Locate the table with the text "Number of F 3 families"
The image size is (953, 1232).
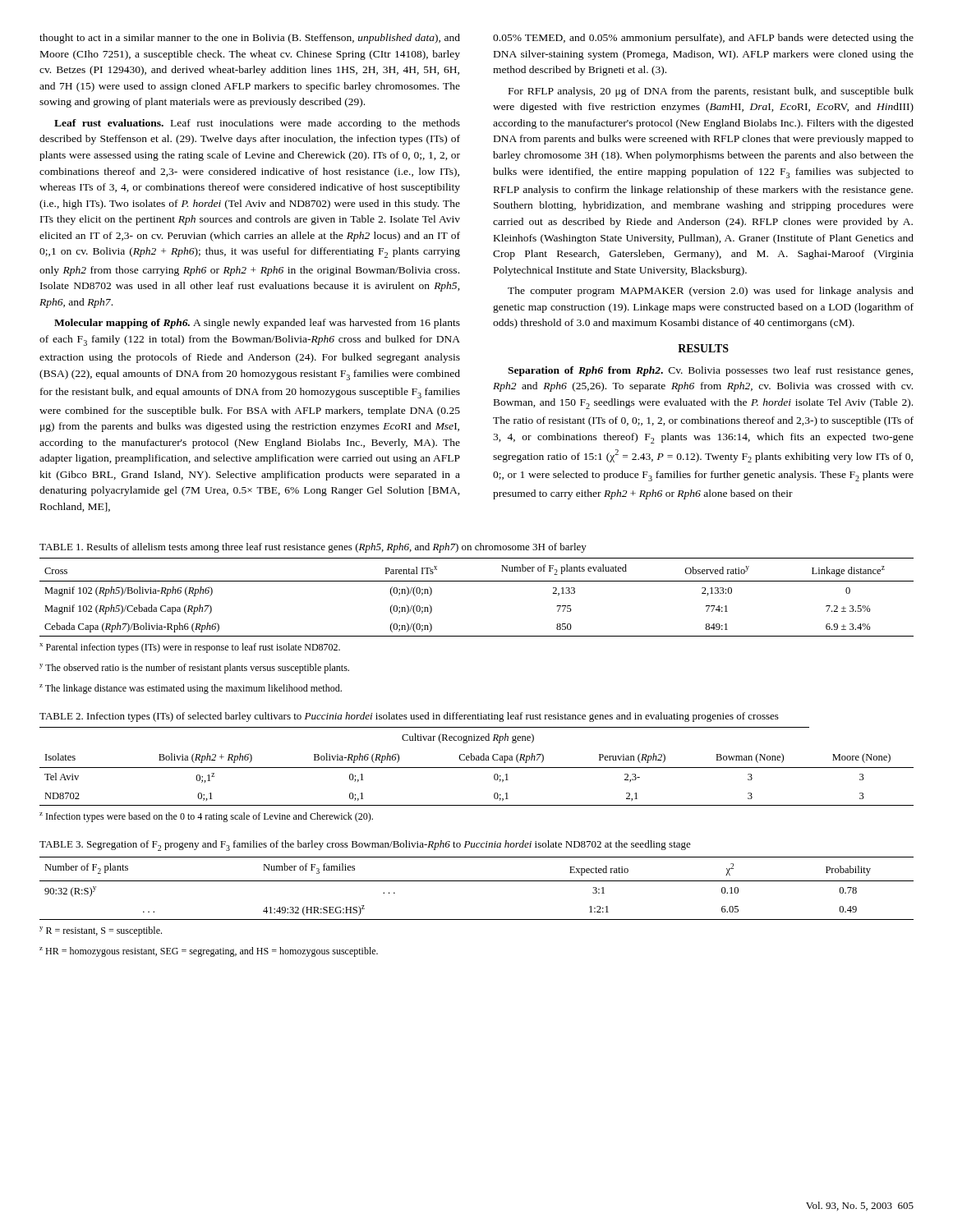tap(476, 908)
